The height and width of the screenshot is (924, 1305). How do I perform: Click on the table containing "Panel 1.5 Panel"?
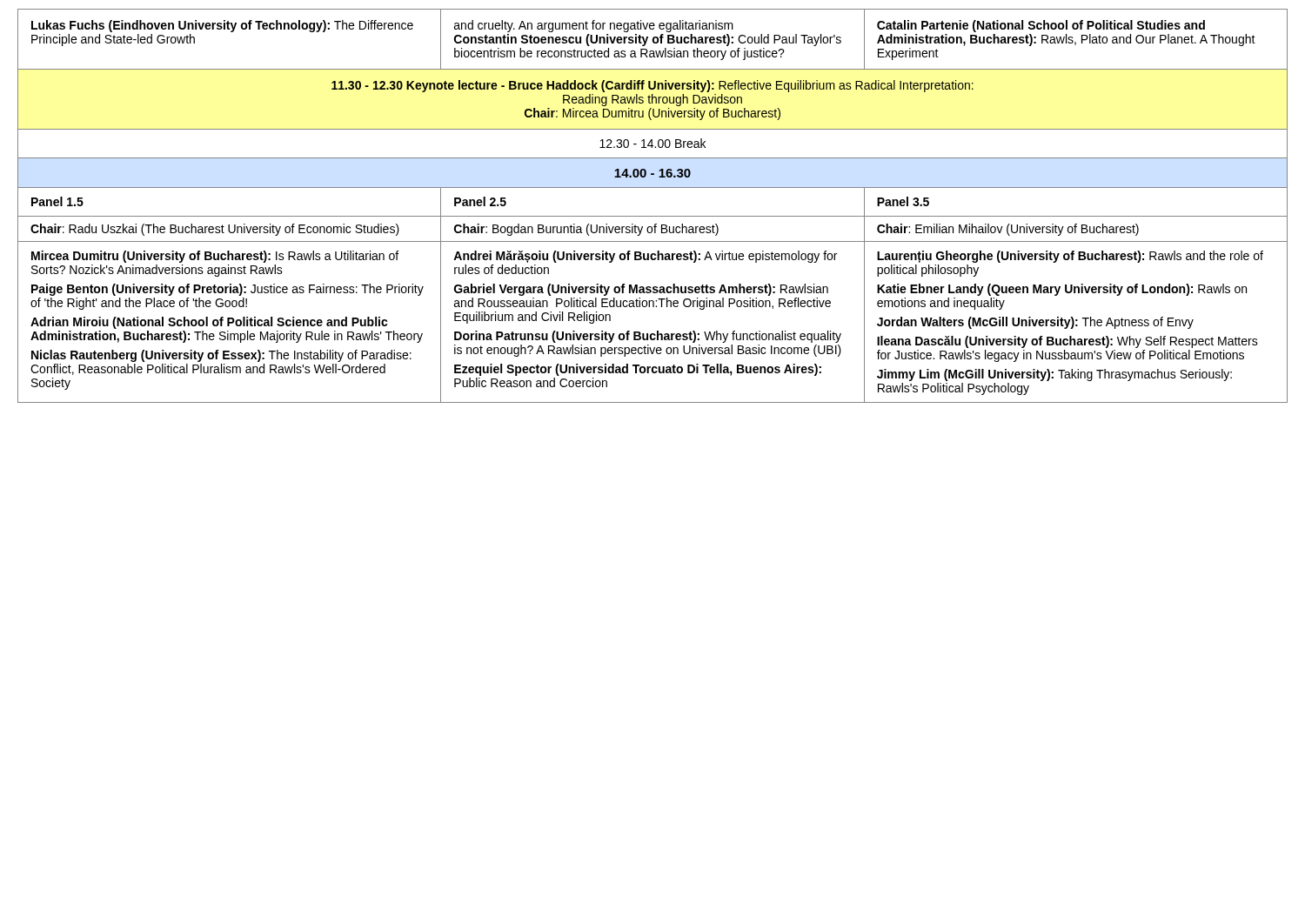652,202
